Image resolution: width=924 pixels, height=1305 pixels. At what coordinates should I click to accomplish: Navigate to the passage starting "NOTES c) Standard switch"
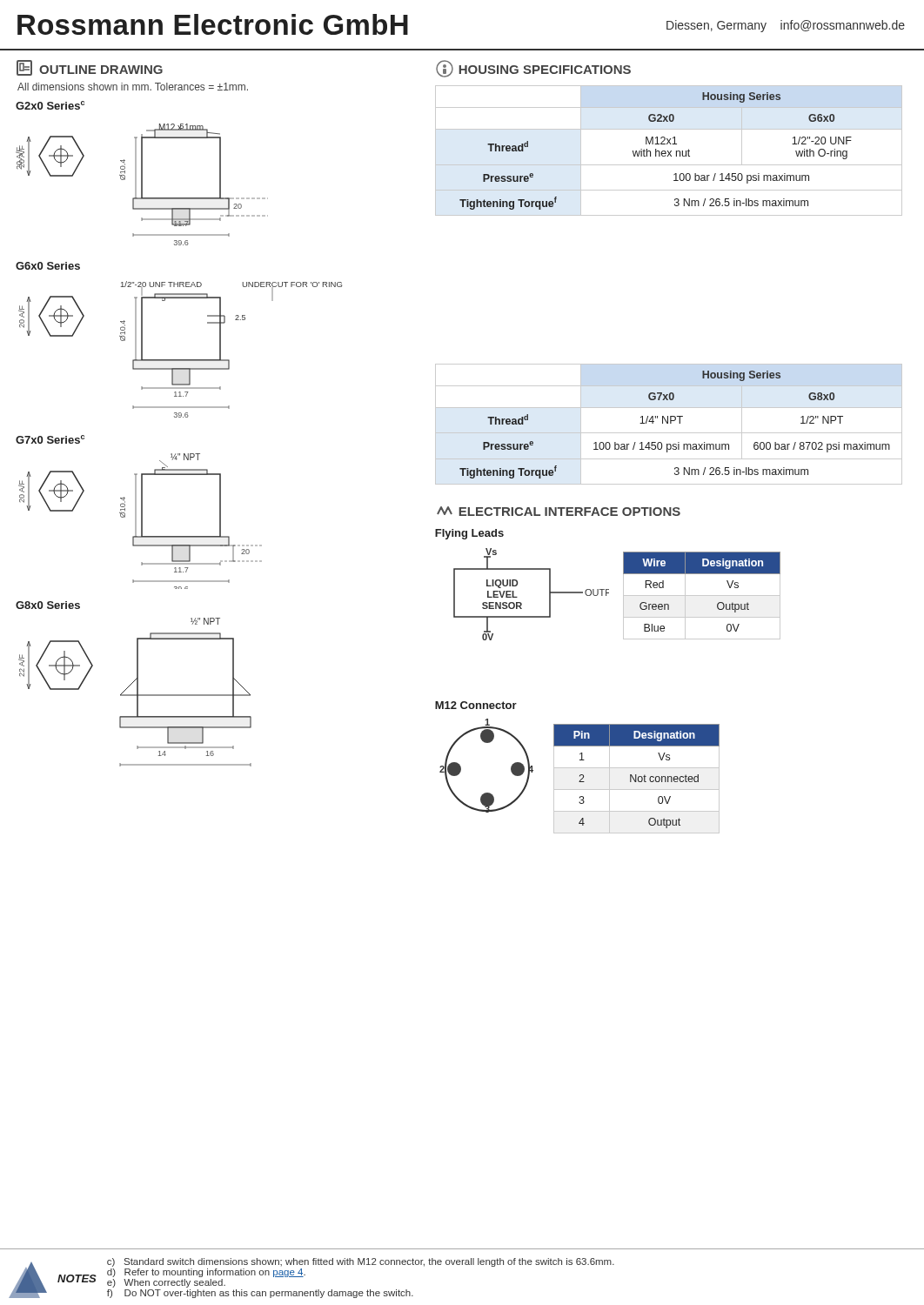point(312,1277)
